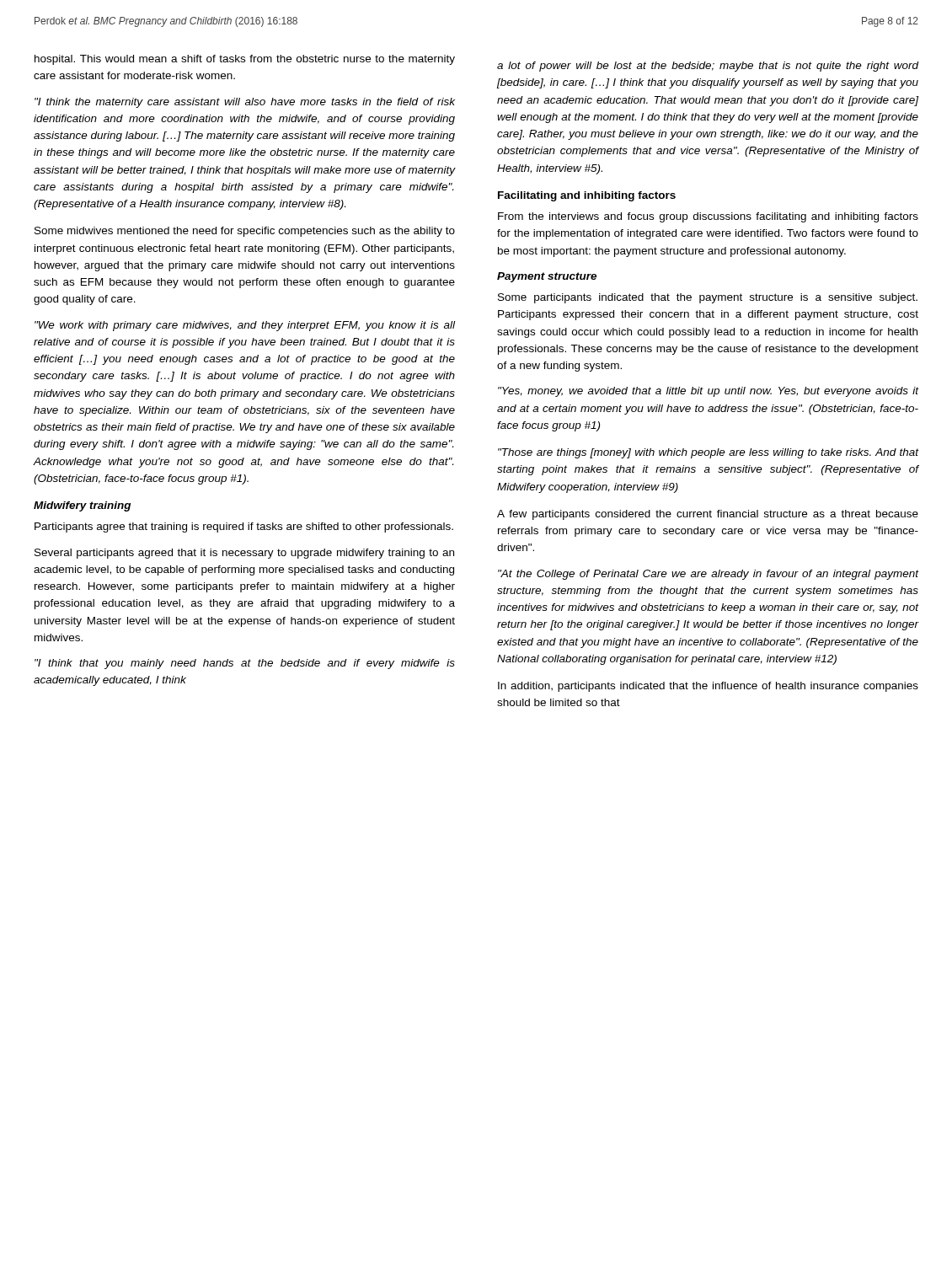This screenshot has width=952, height=1264.
Task: Select the text starting "A few participants considered the current financial"
Action: [708, 531]
